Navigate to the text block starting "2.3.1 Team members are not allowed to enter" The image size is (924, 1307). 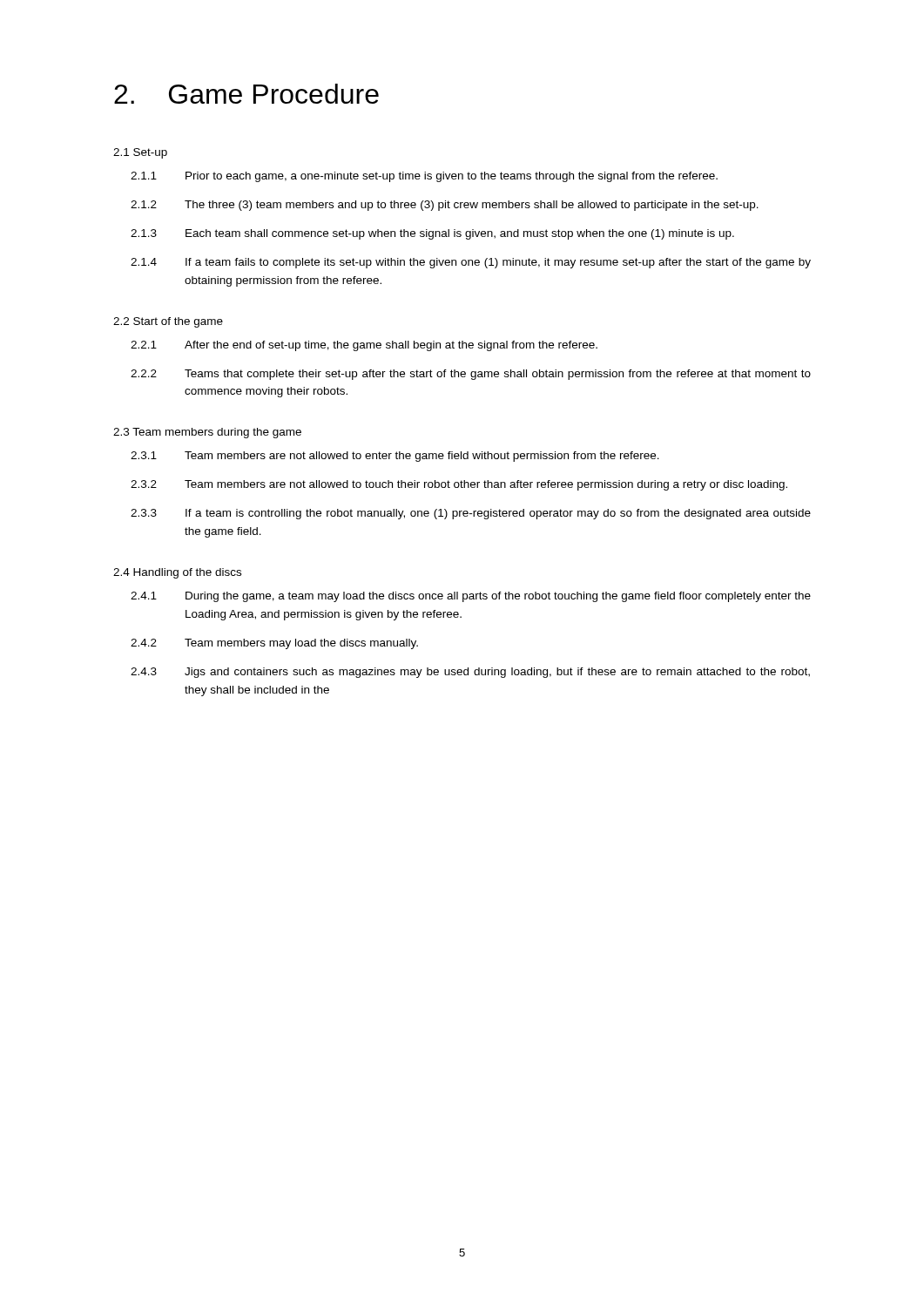click(462, 456)
